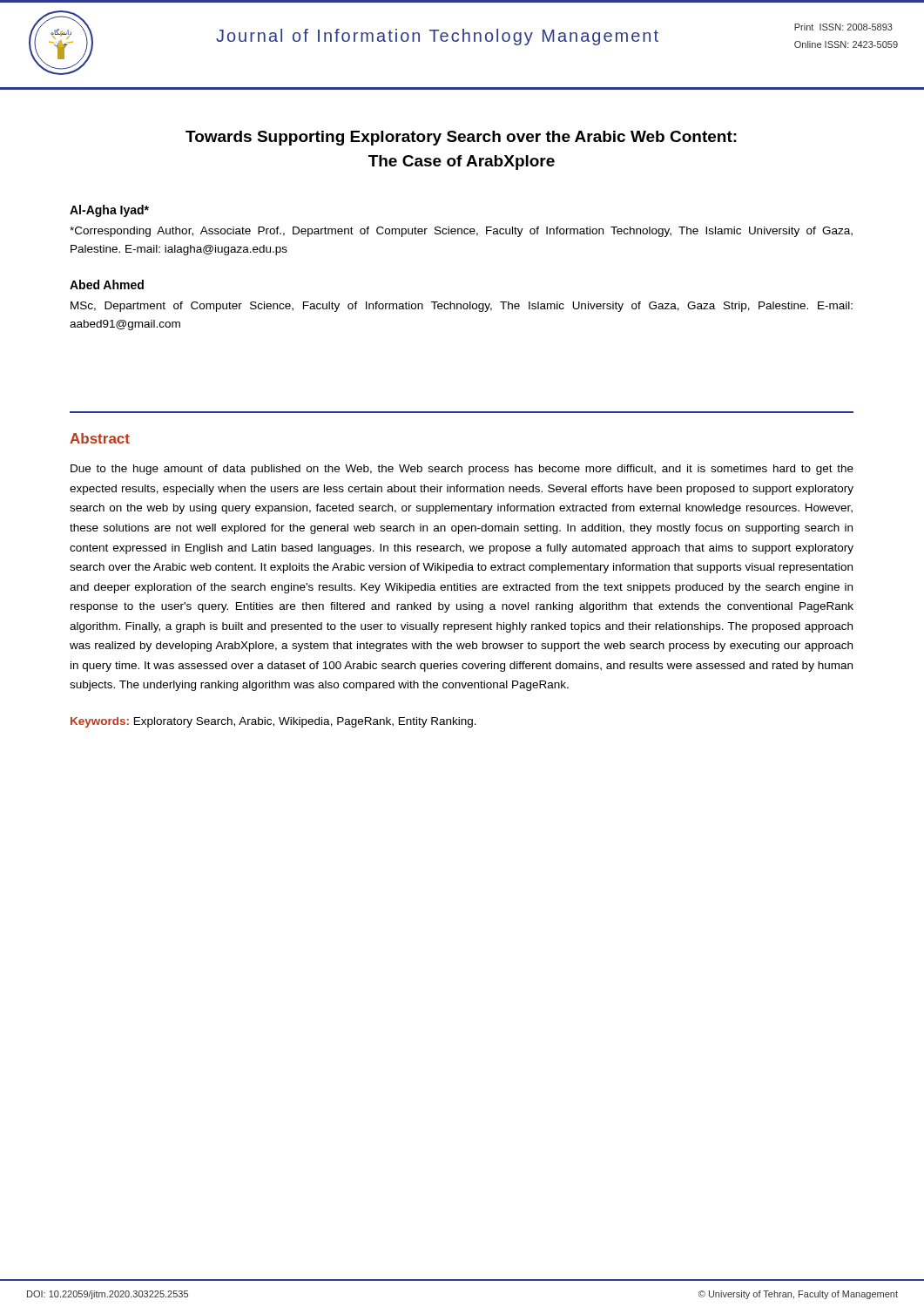The height and width of the screenshot is (1307, 924).
Task: Click on the text block that reads "Corresponding Author, Associate Prof., Department of"
Action: coord(462,240)
